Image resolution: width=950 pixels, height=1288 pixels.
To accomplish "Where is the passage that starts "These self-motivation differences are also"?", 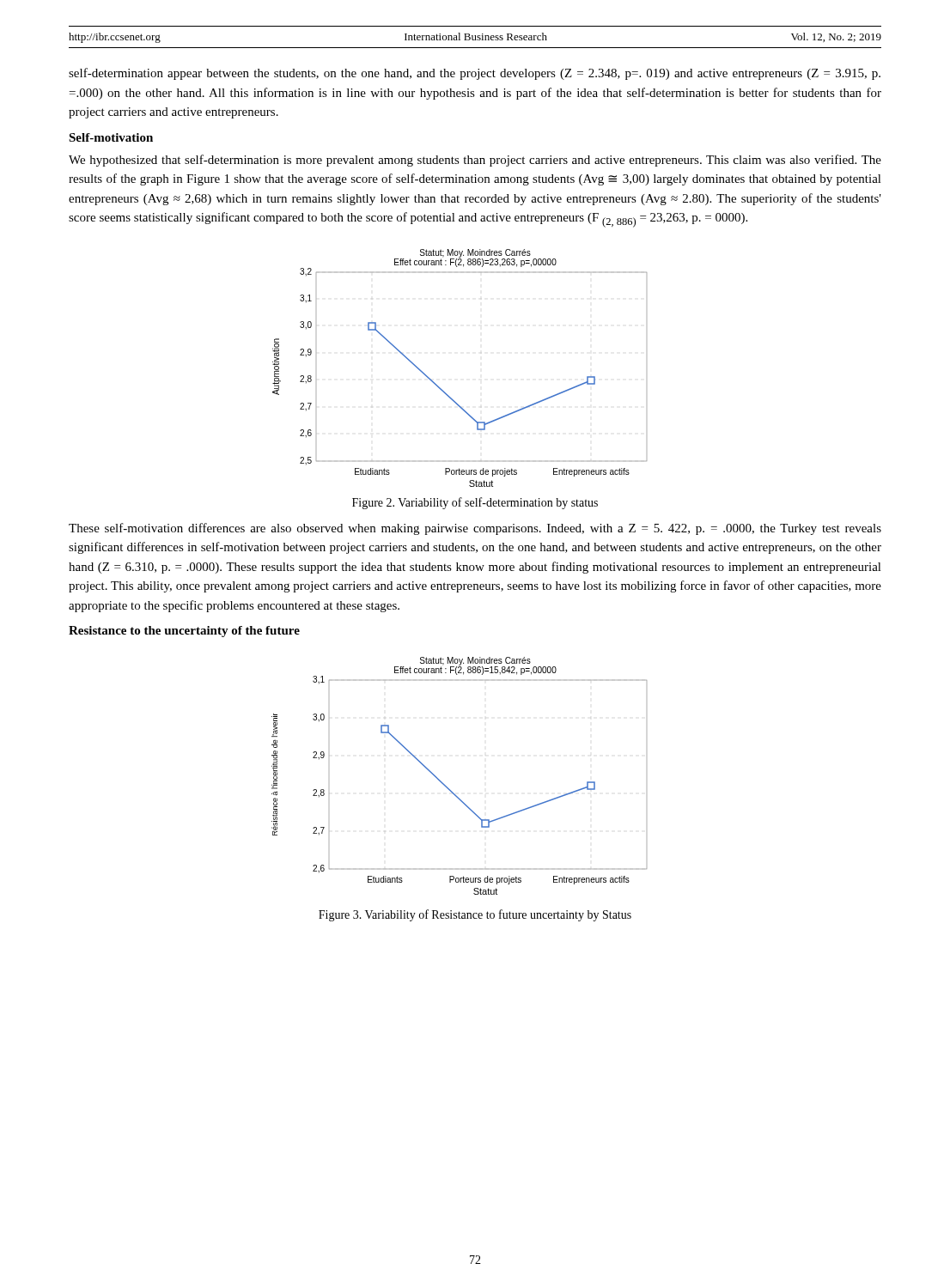I will [475, 567].
